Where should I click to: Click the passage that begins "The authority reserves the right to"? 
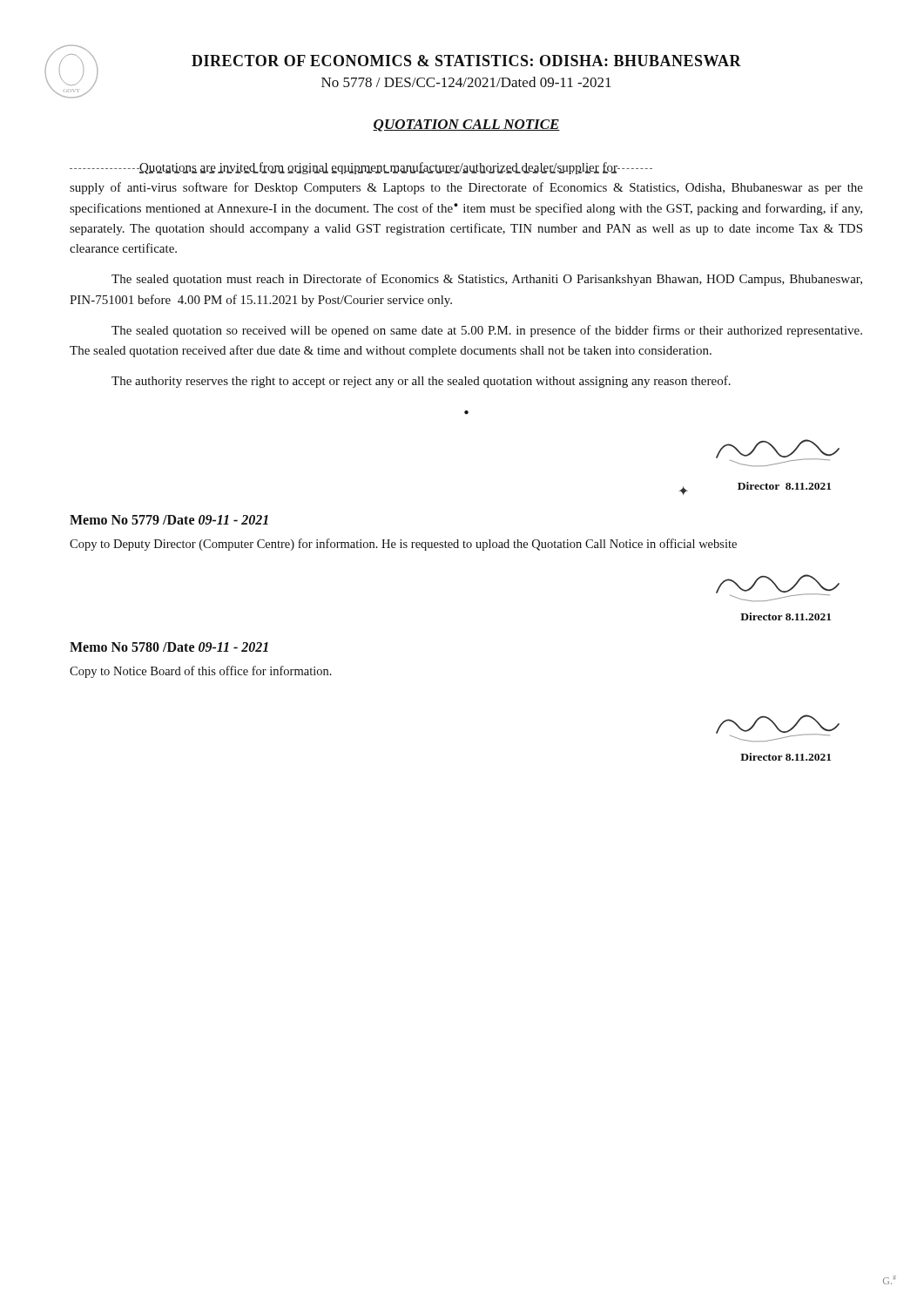pyautogui.click(x=466, y=382)
